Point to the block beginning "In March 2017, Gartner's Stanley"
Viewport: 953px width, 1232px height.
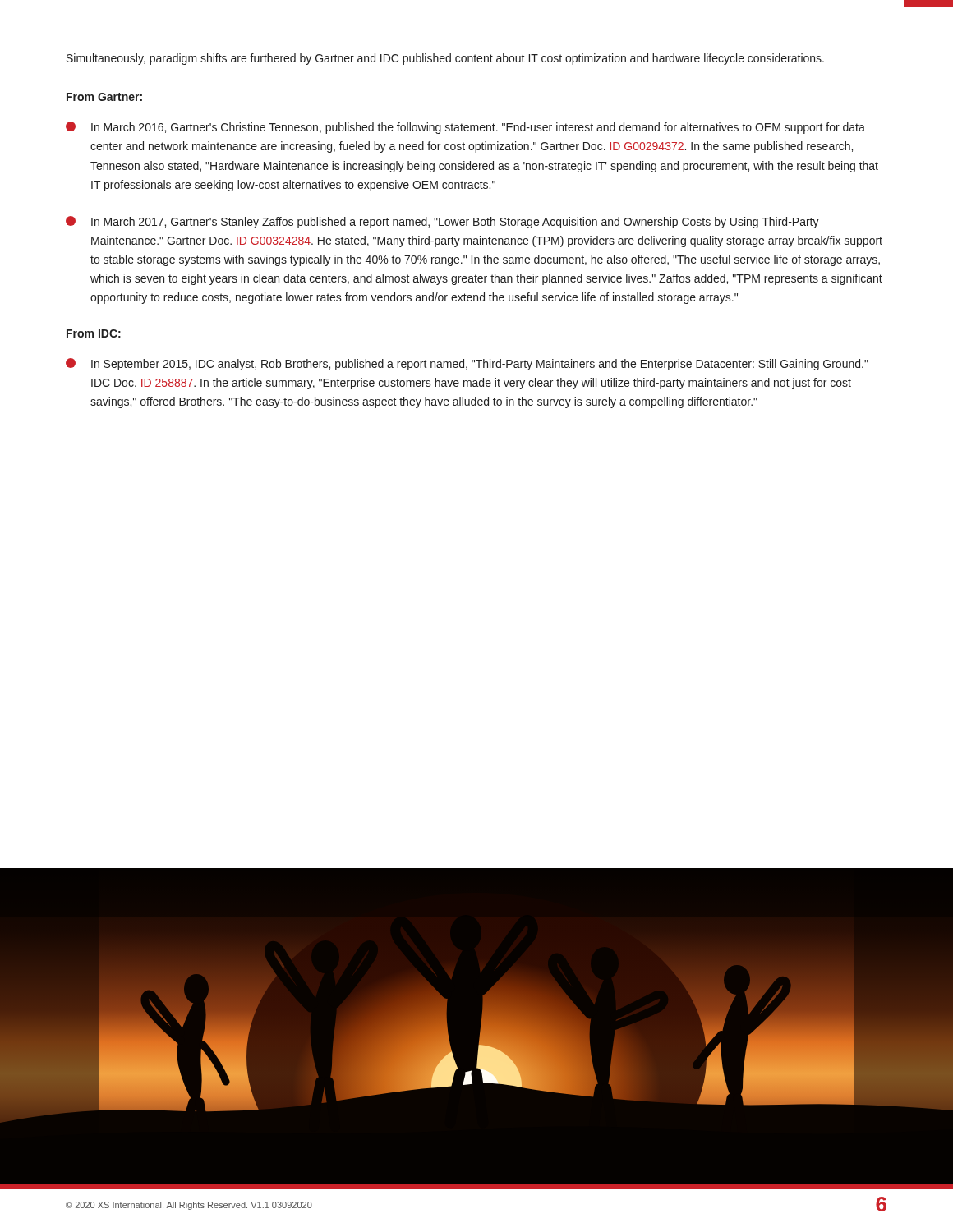click(476, 260)
